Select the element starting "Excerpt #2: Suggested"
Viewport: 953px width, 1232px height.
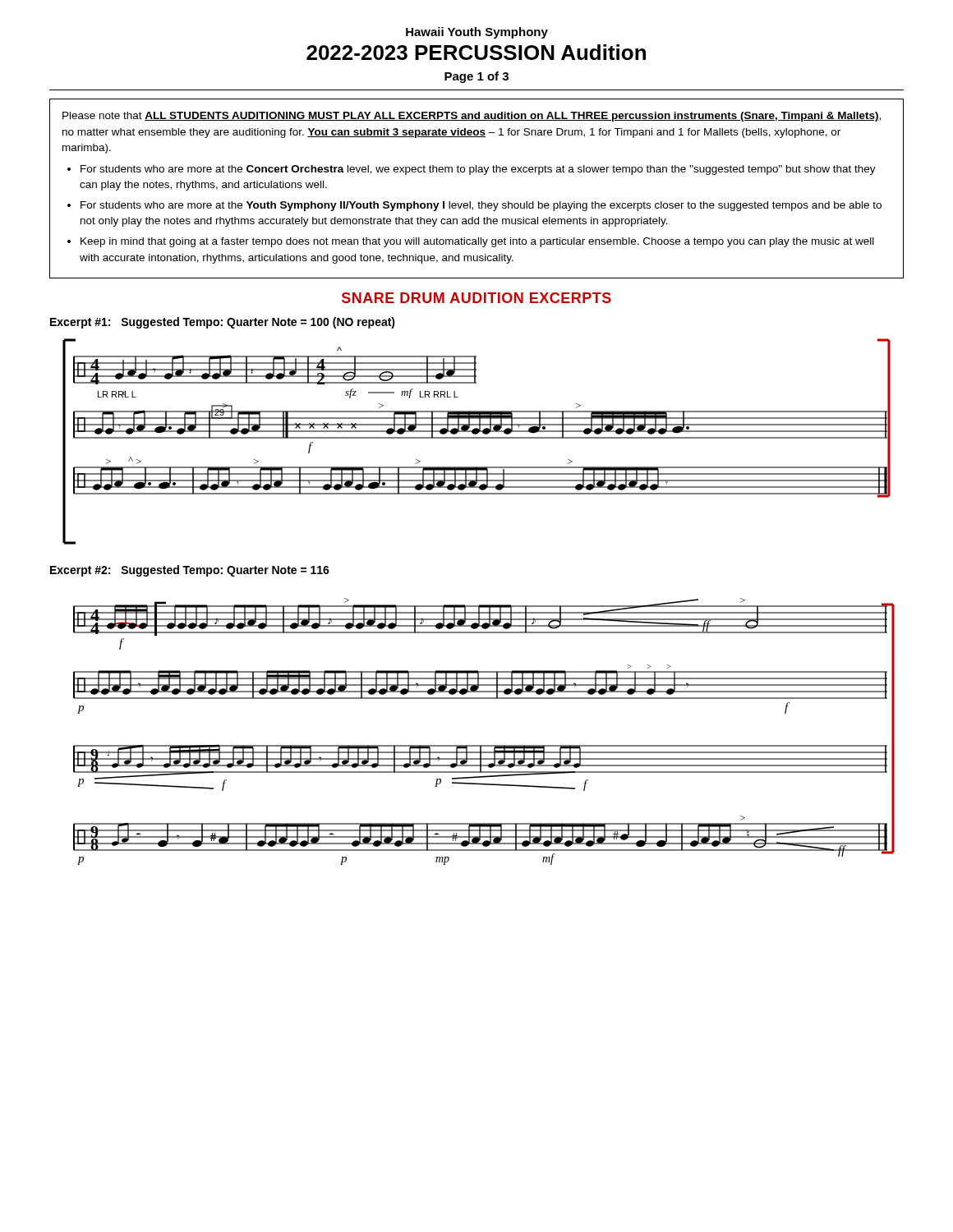pyautogui.click(x=189, y=570)
